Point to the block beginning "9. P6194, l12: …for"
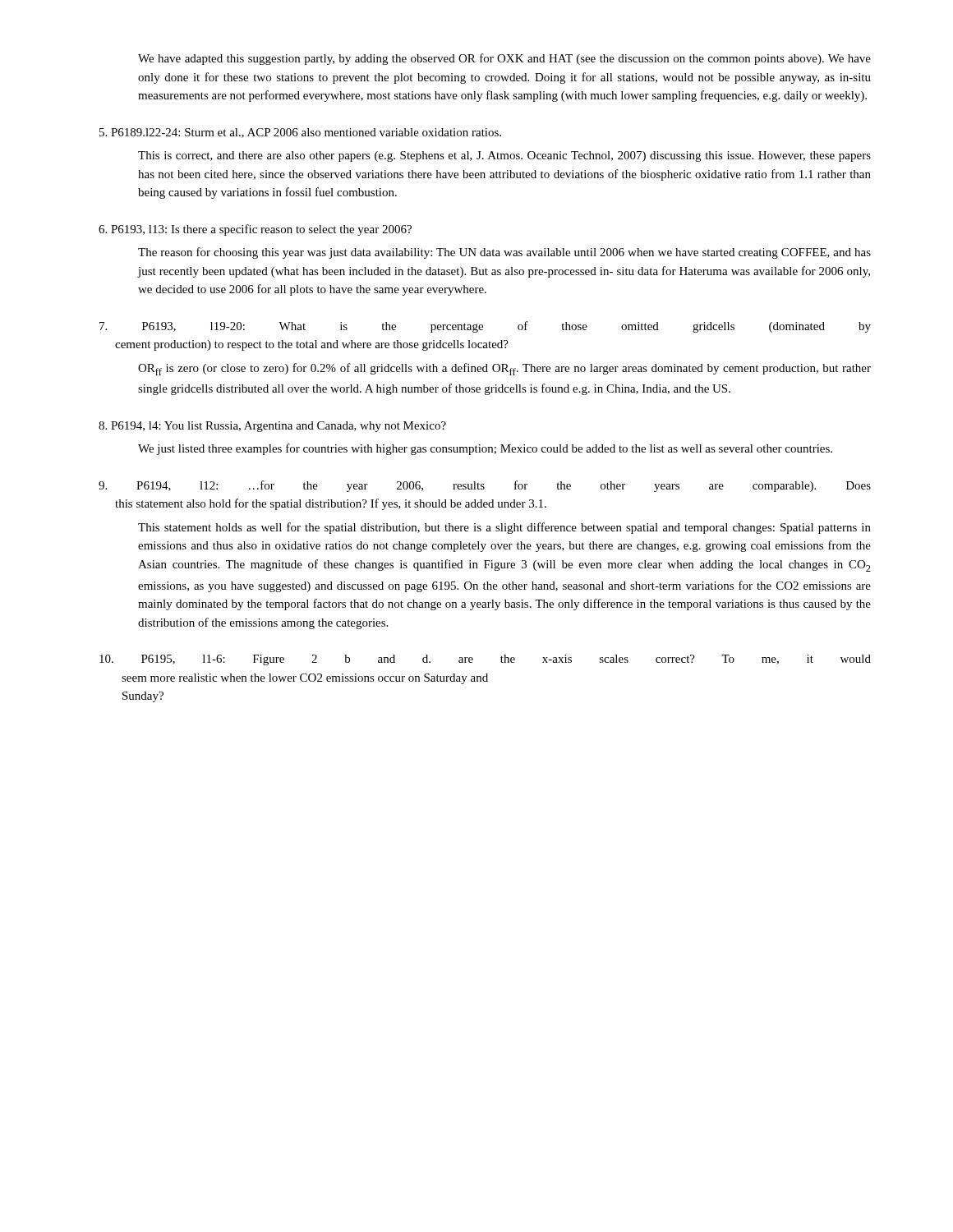 pos(485,496)
